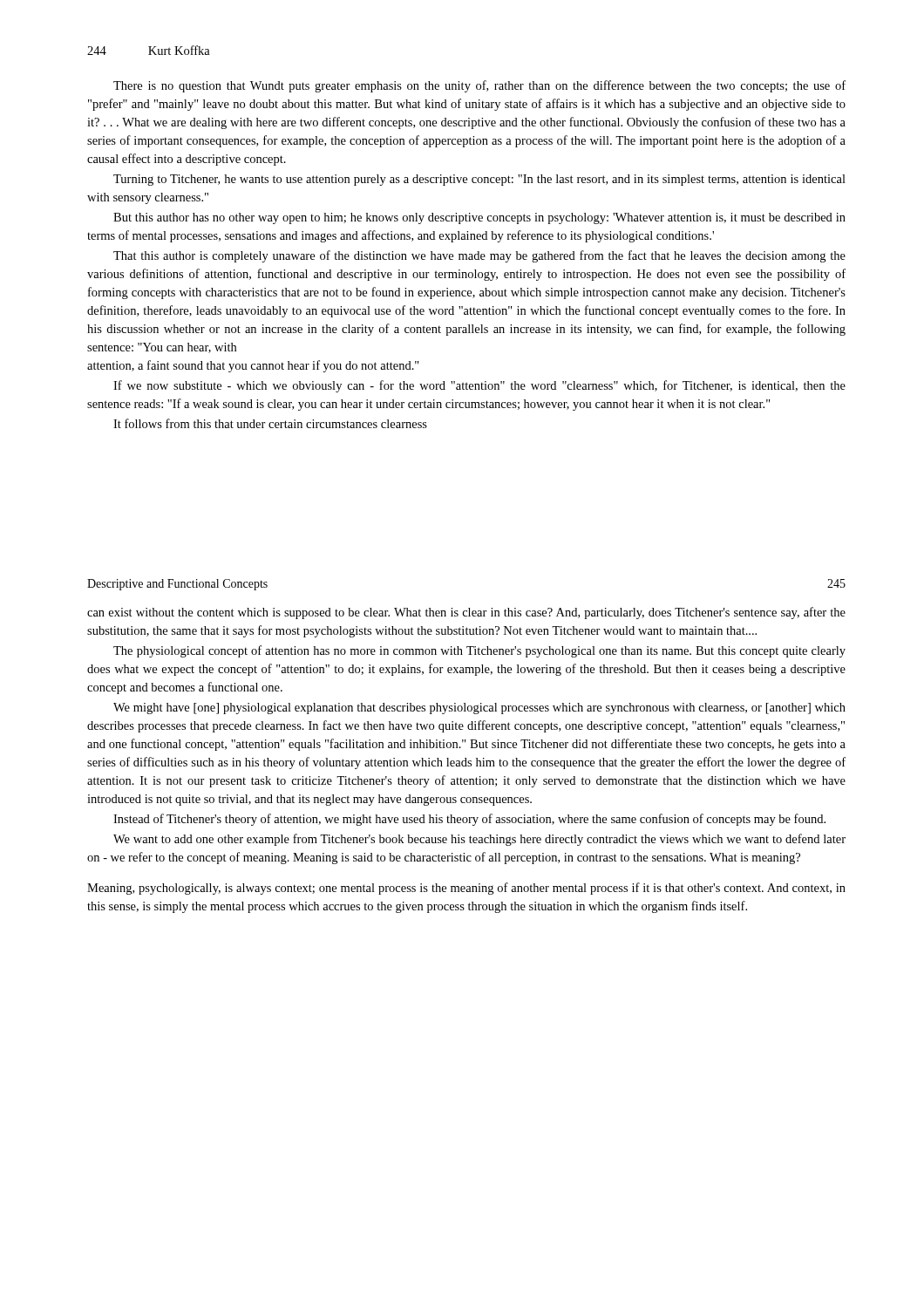Locate the block of text that opens with "Meaning, psychologically, is always"

click(x=466, y=897)
